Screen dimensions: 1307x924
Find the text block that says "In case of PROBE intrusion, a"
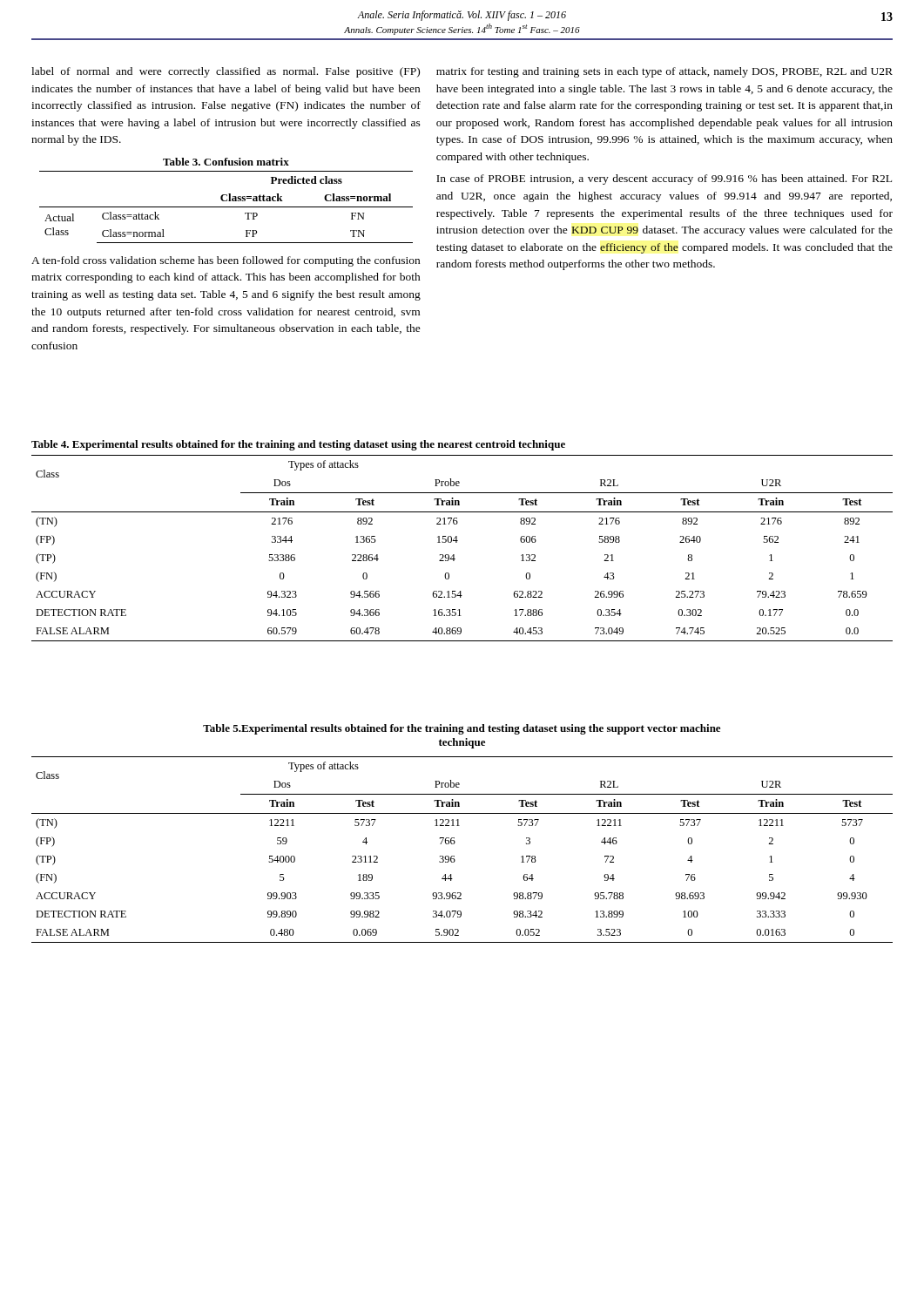664,221
